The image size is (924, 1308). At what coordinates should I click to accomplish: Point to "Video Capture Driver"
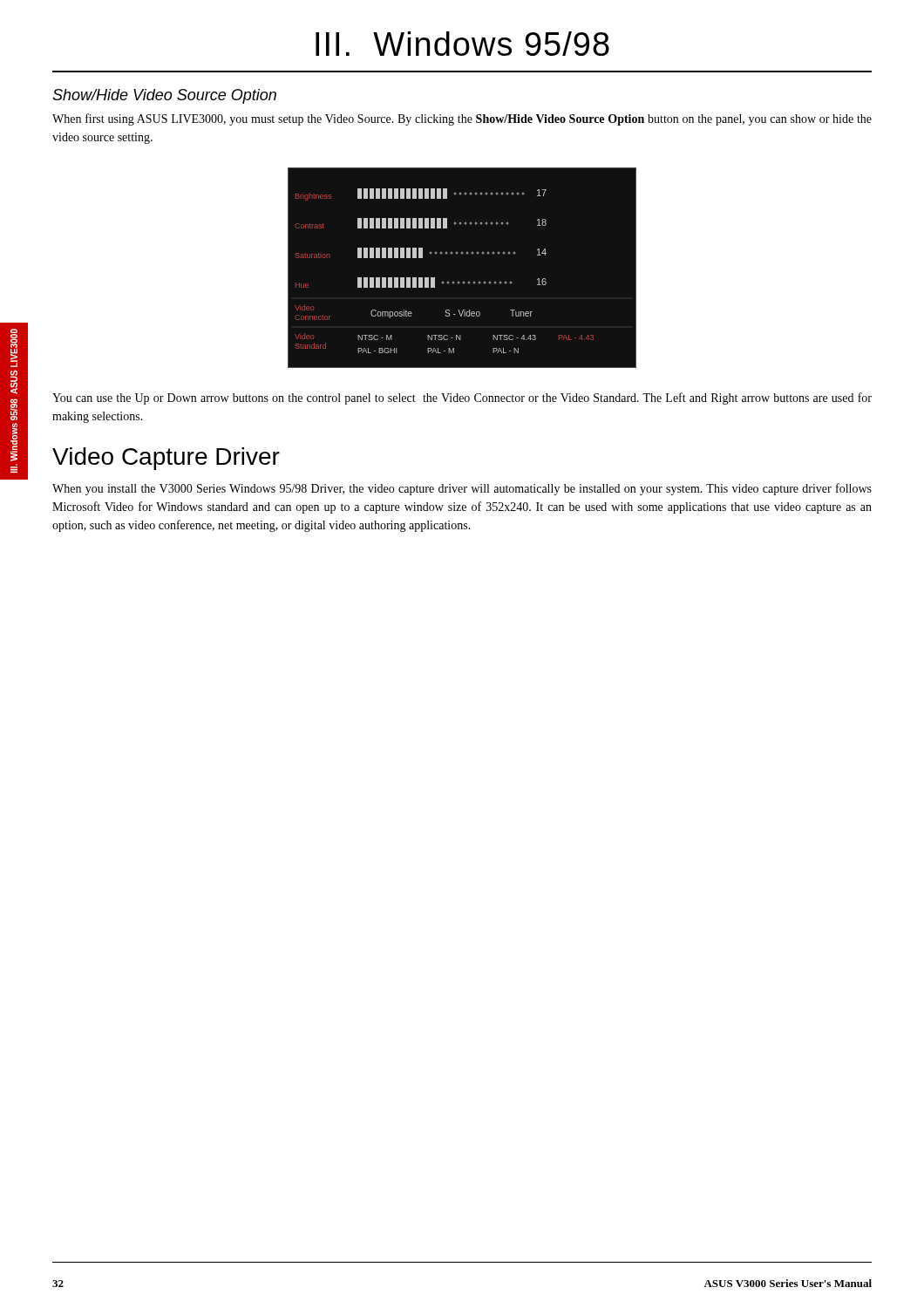pos(166,456)
